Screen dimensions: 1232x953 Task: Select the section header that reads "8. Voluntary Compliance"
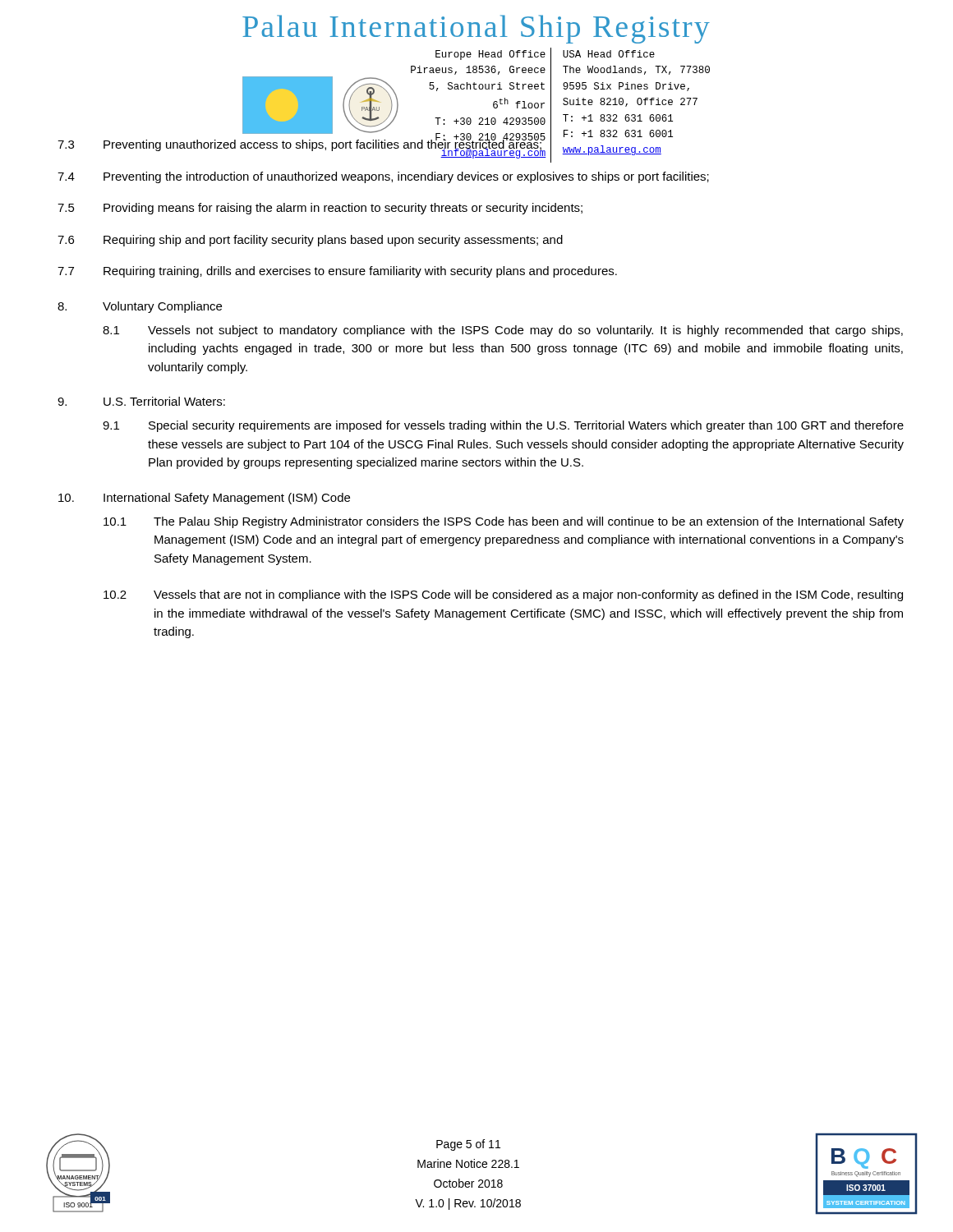click(140, 306)
